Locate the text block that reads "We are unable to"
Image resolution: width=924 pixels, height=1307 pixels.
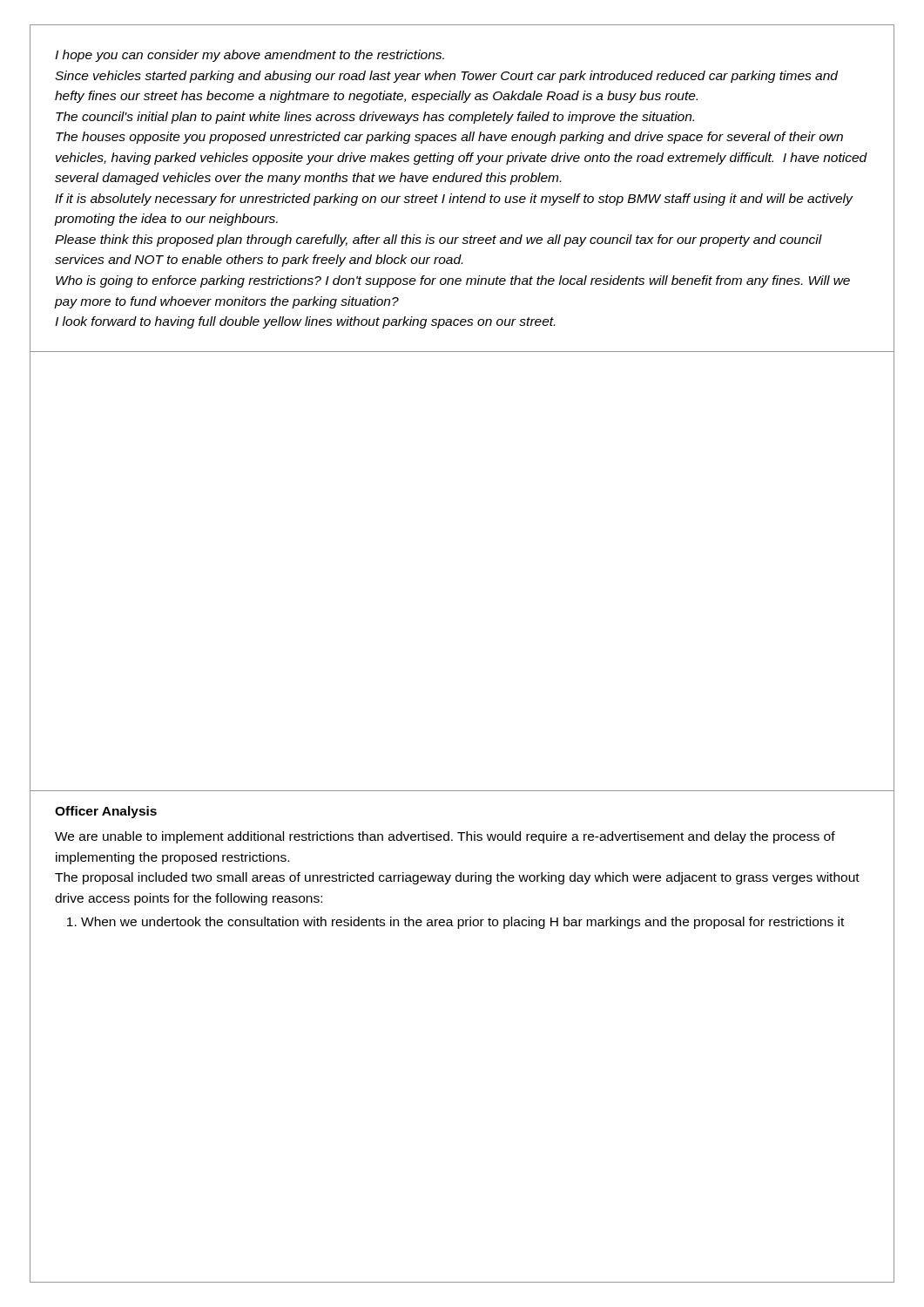[462, 847]
